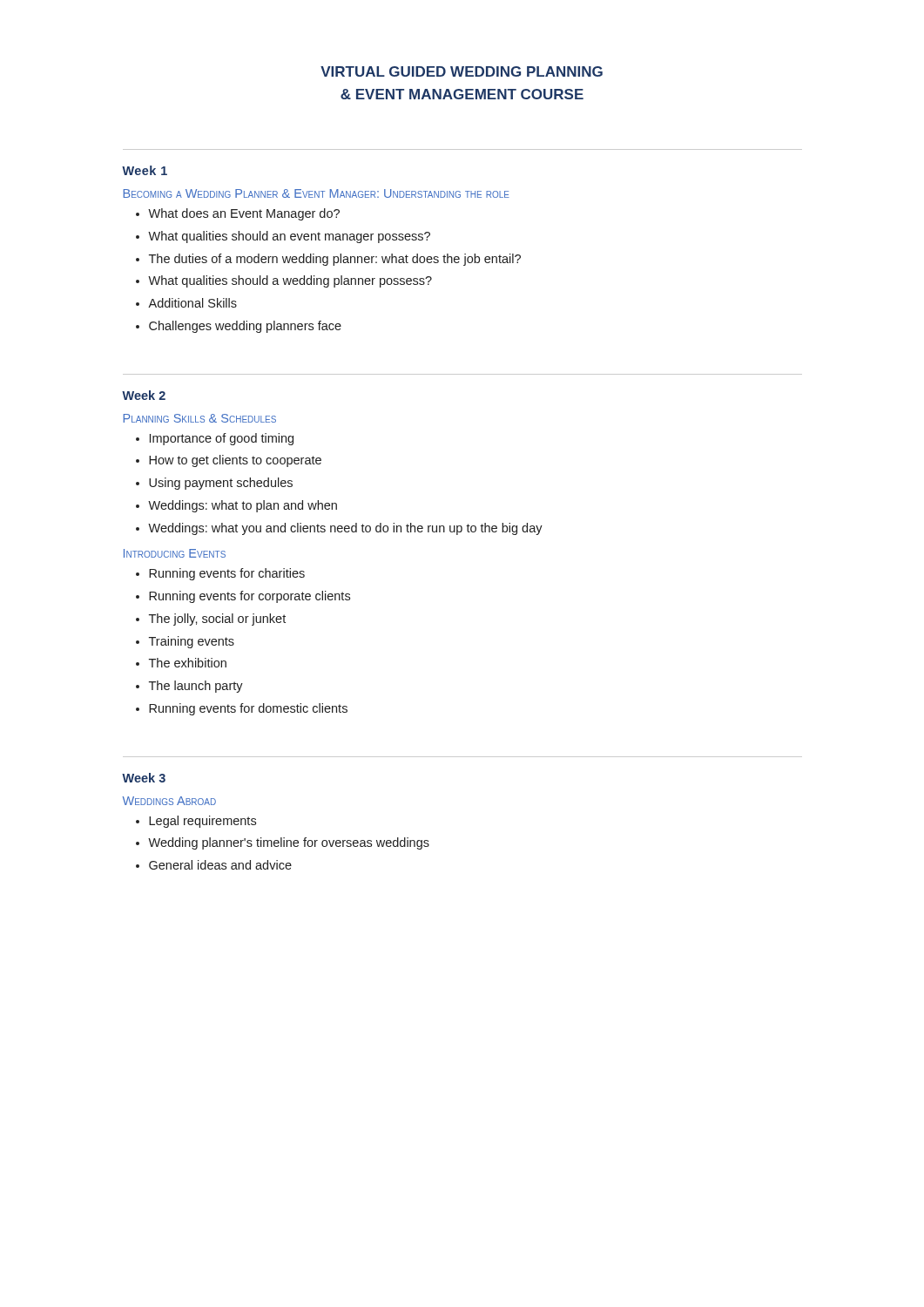924x1307 pixels.
Task: Click on the block starting "Running events for corporate clients"
Action: [243, 597]
